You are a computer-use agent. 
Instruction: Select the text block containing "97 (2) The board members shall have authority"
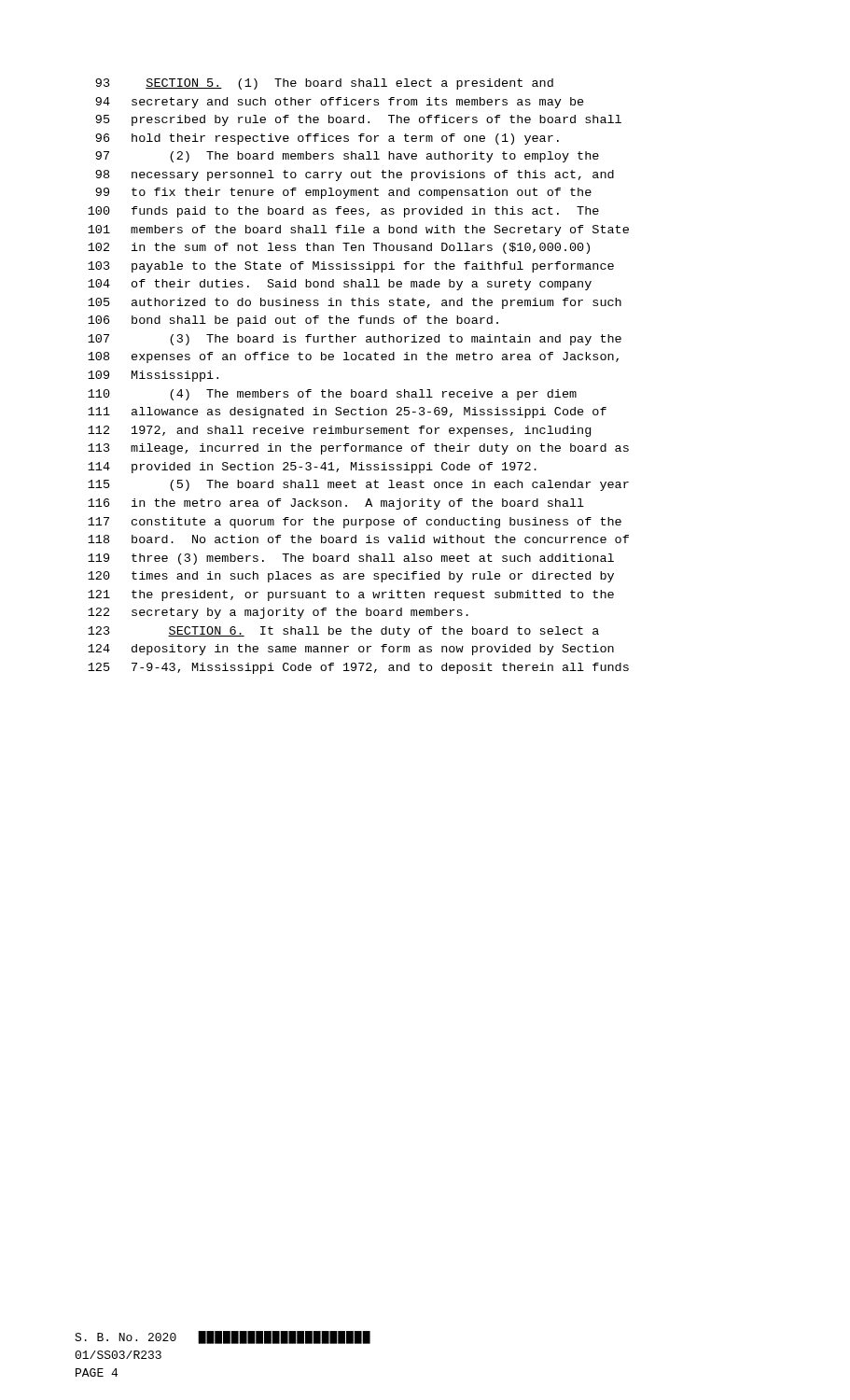(425, 239)
